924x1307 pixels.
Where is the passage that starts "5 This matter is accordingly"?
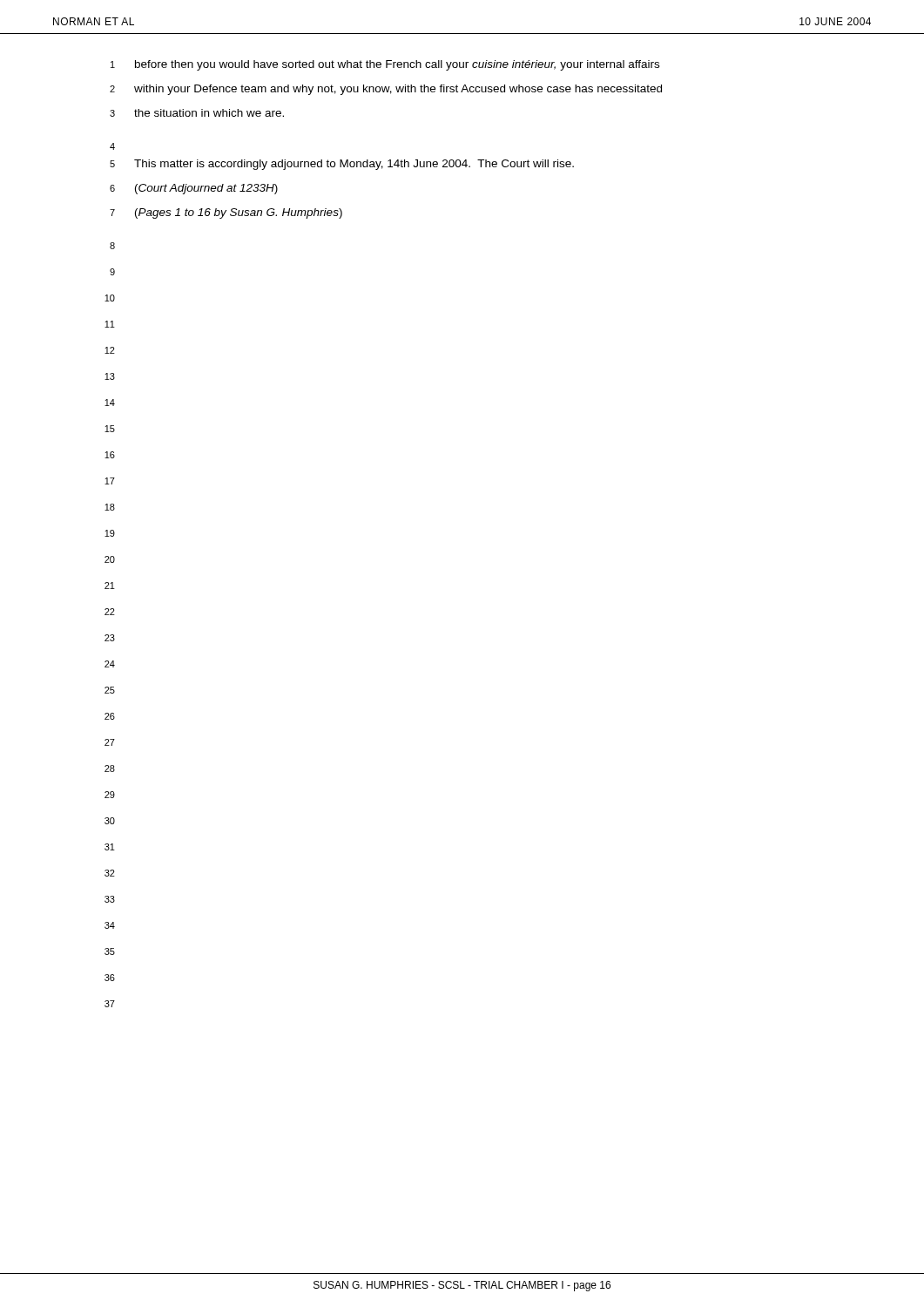[479, 164]
